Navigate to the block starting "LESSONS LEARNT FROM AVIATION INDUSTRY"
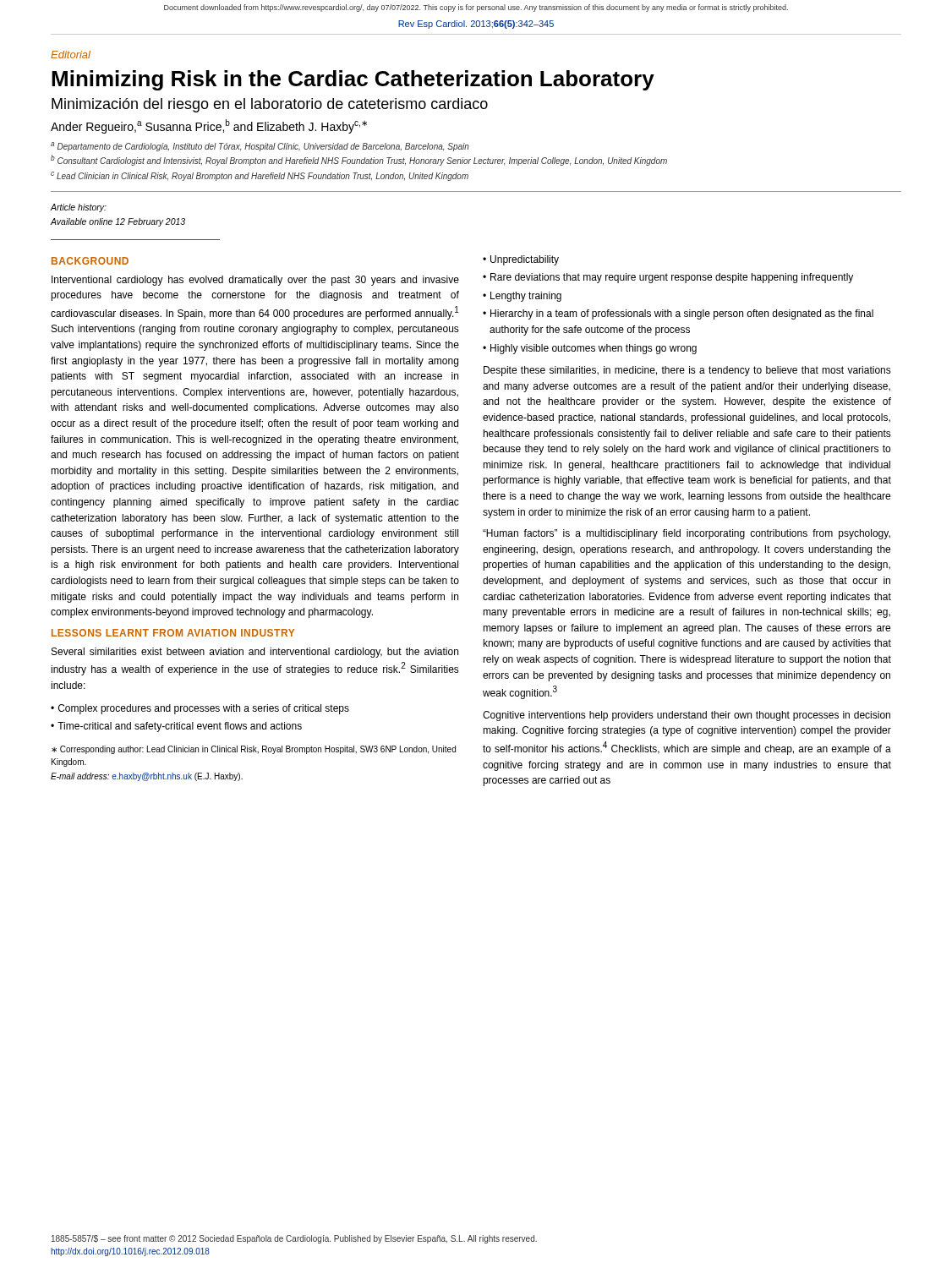Viewport: 952px width, 1268px height. pyautogui.click(x=173, y=633)
